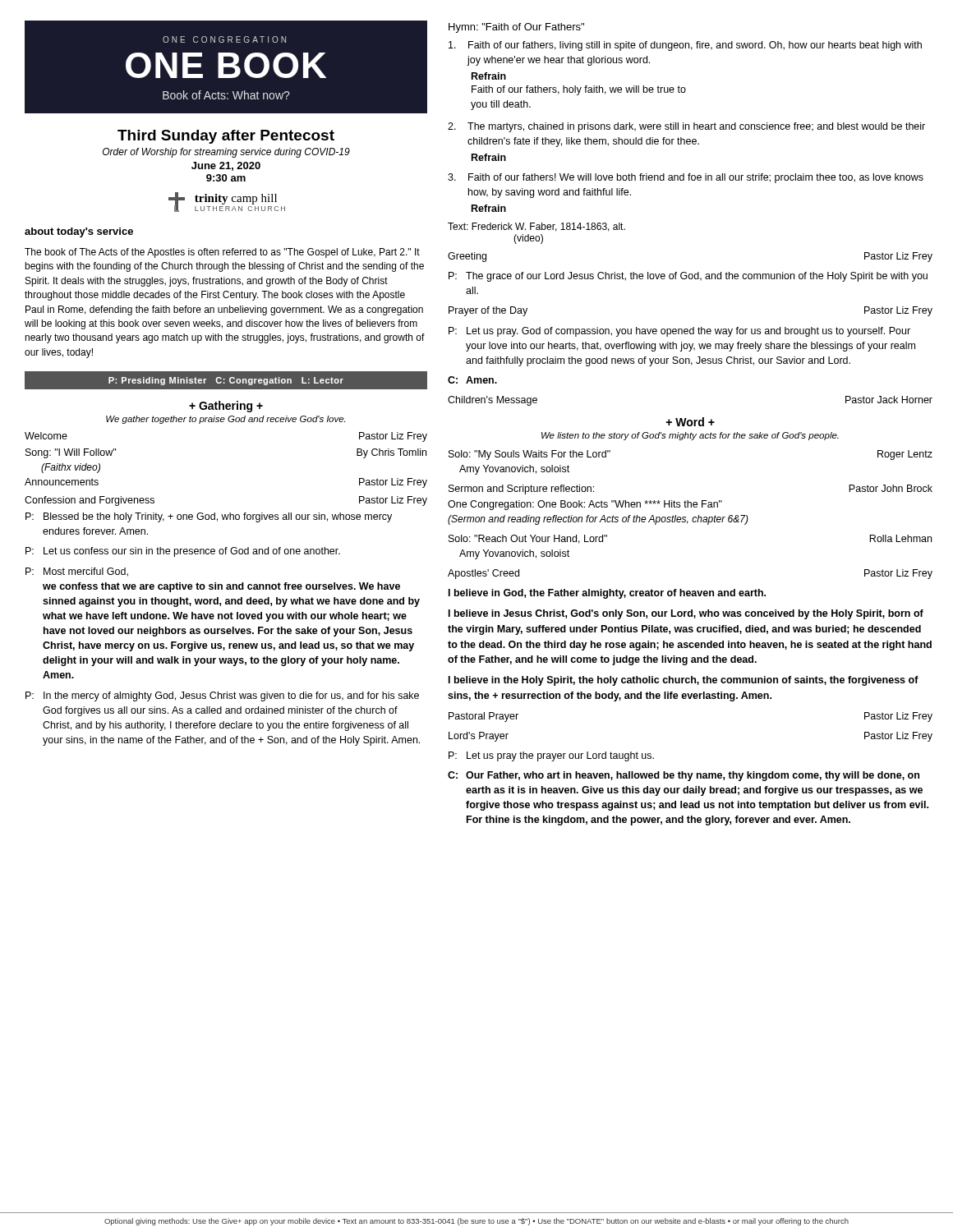953x1232 pixels.
Task: Locate the block starting "Third Sunday after Pentecost Order of Worship"
Action: point(226,155)
